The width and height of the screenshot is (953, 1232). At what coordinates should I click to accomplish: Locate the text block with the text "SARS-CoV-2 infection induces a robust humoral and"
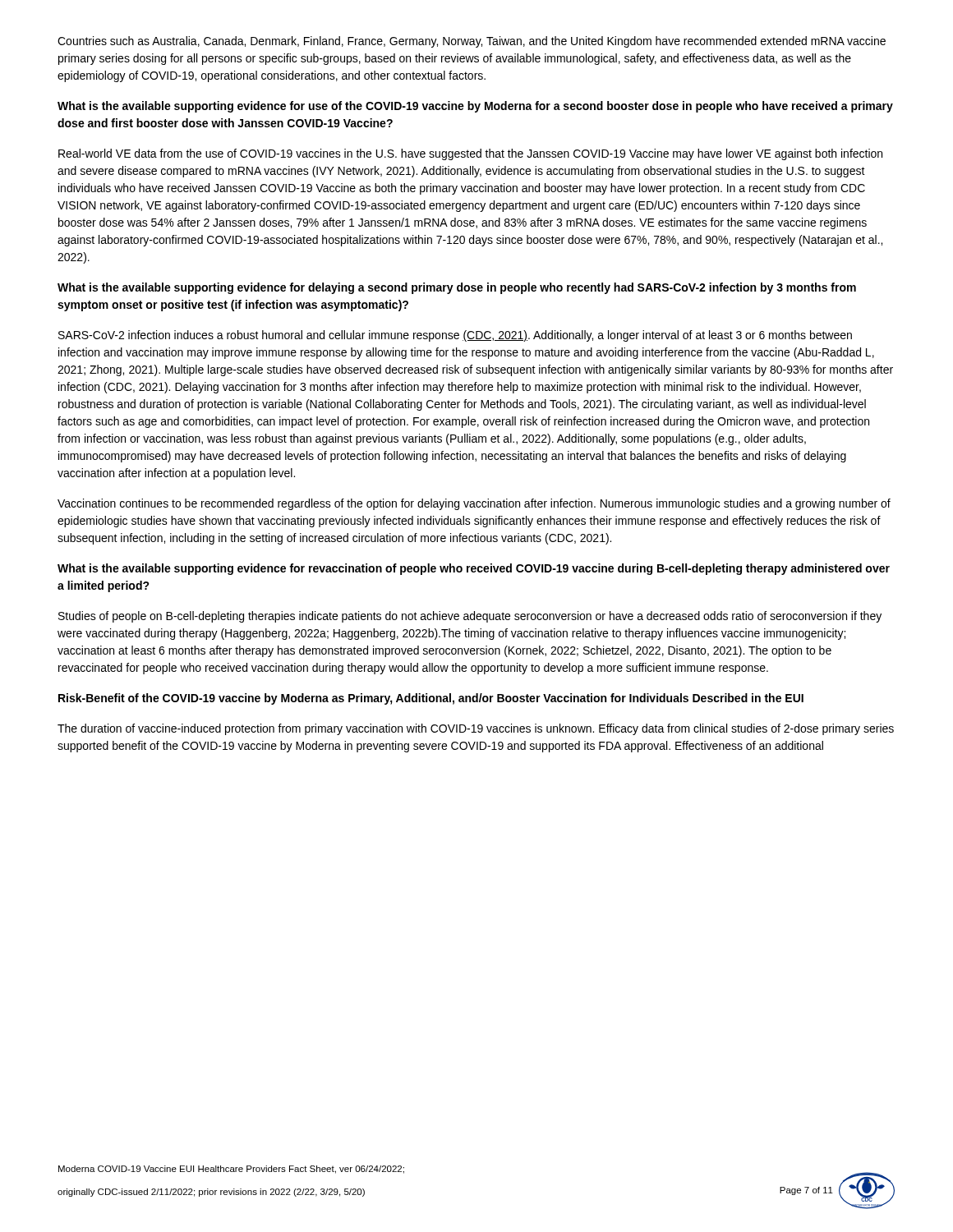[x=476, y=404]
